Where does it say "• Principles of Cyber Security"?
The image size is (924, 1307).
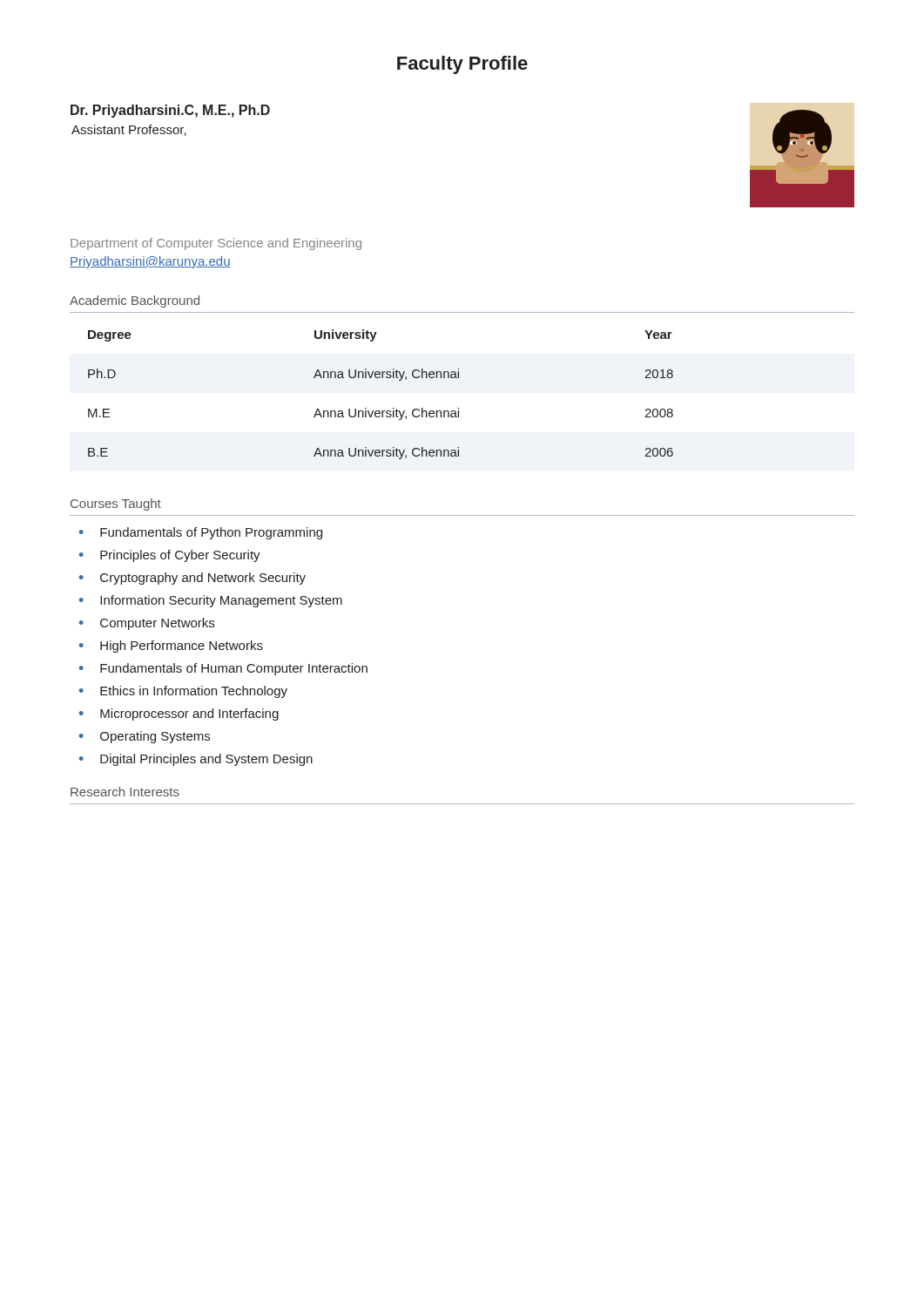pos(169,556)
